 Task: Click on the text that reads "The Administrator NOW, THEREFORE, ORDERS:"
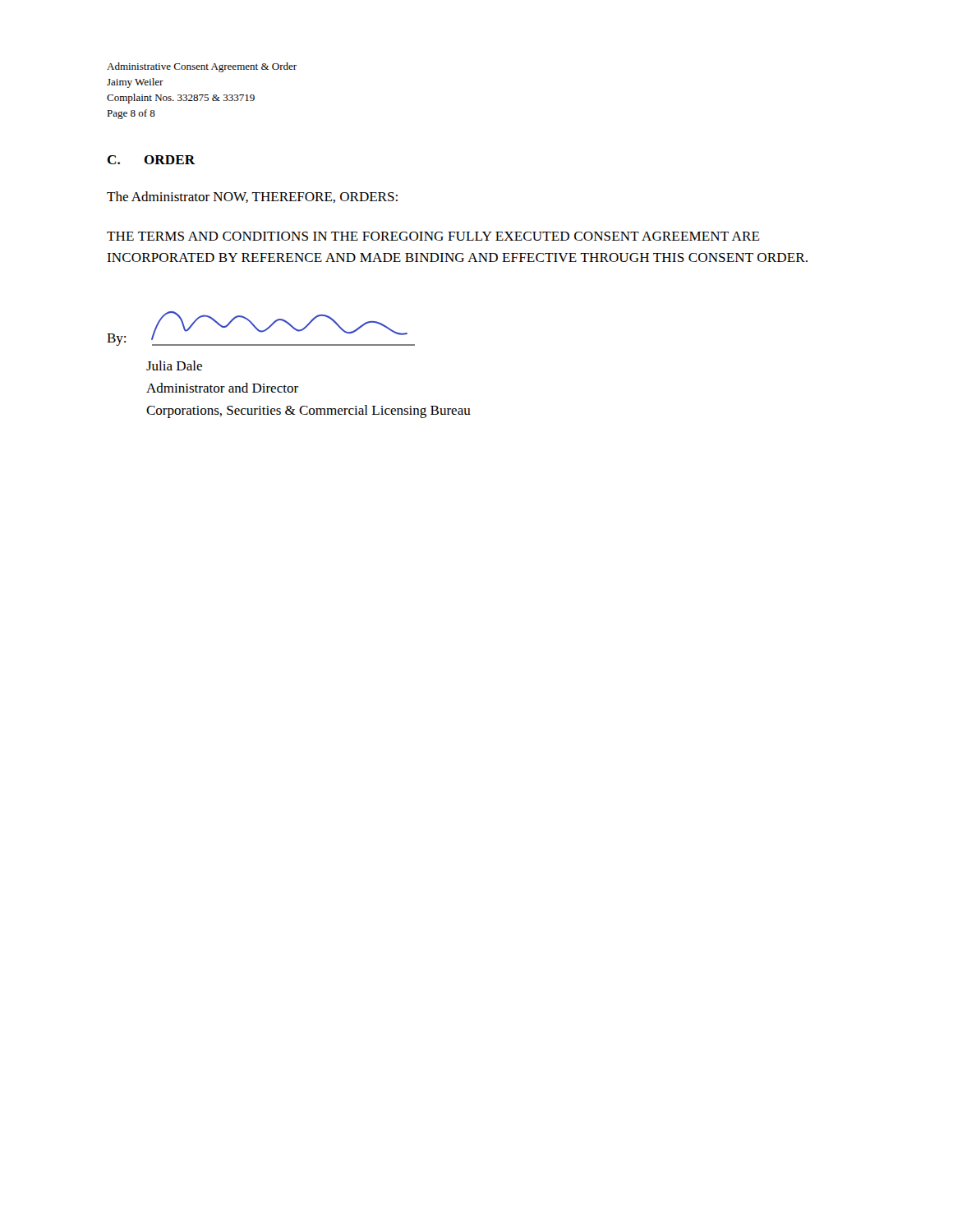[x=253, y=197]
